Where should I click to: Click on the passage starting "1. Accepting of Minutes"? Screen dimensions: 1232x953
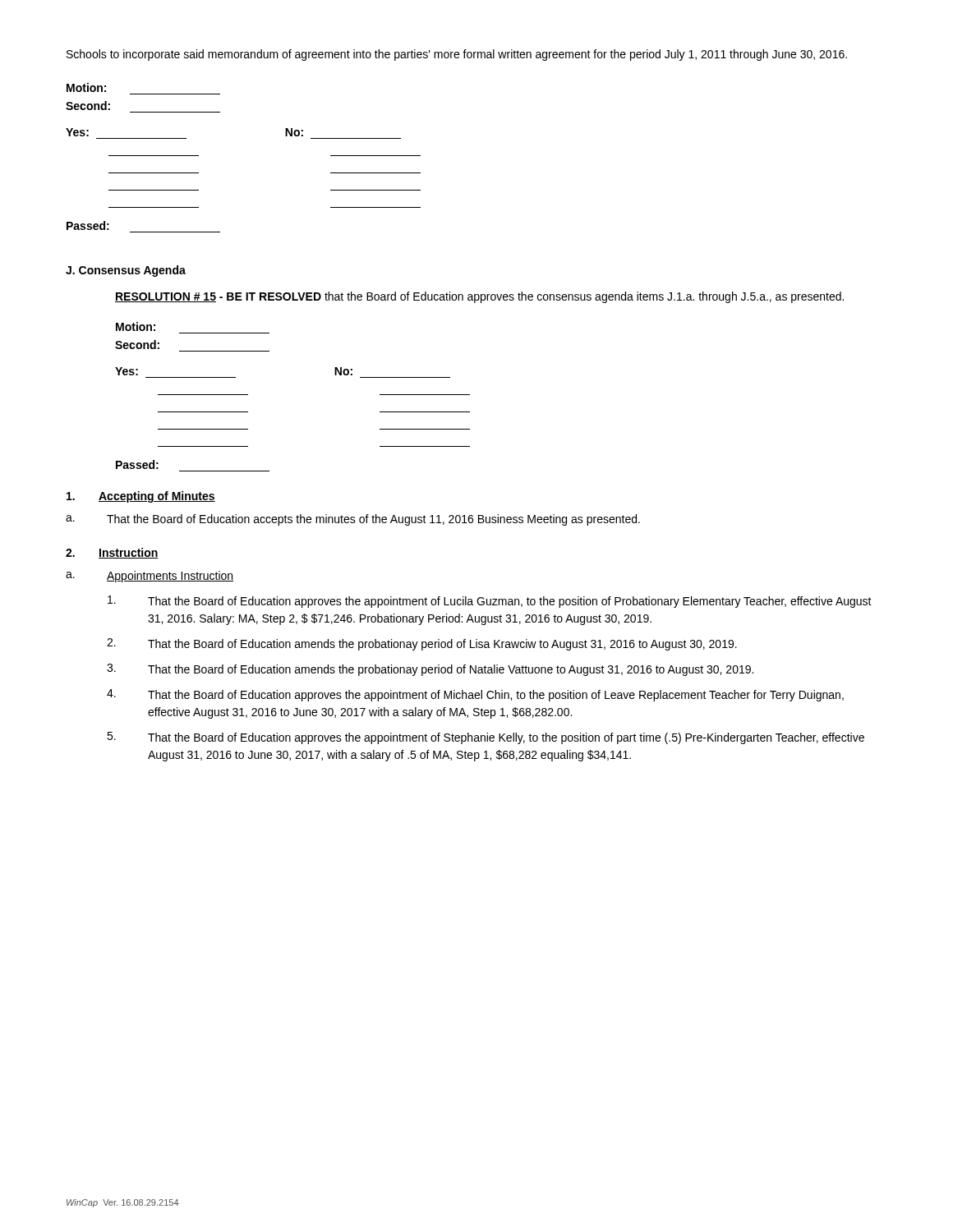[141, 497]
